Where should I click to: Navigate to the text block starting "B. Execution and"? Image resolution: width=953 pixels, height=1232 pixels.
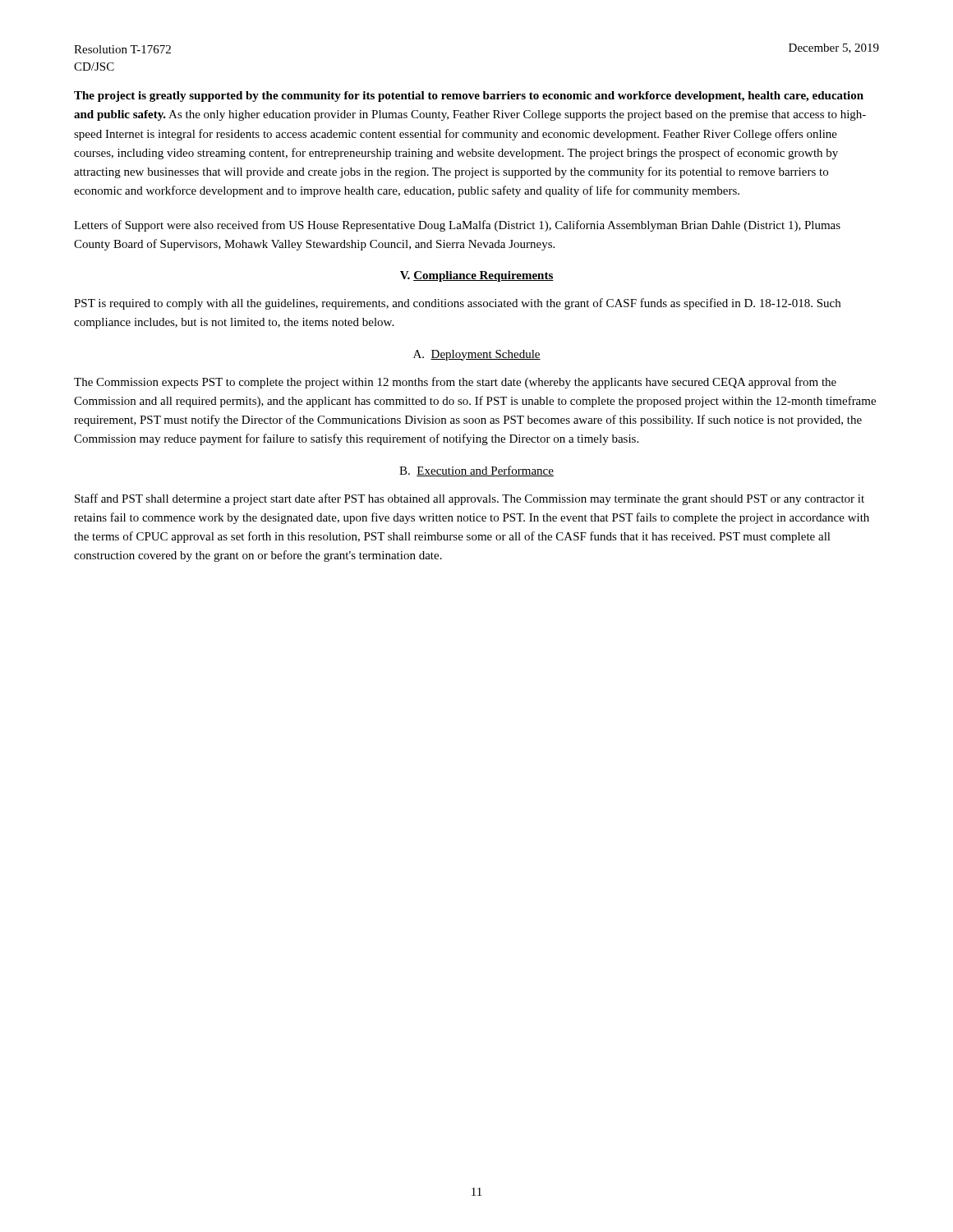coord(476,470)
